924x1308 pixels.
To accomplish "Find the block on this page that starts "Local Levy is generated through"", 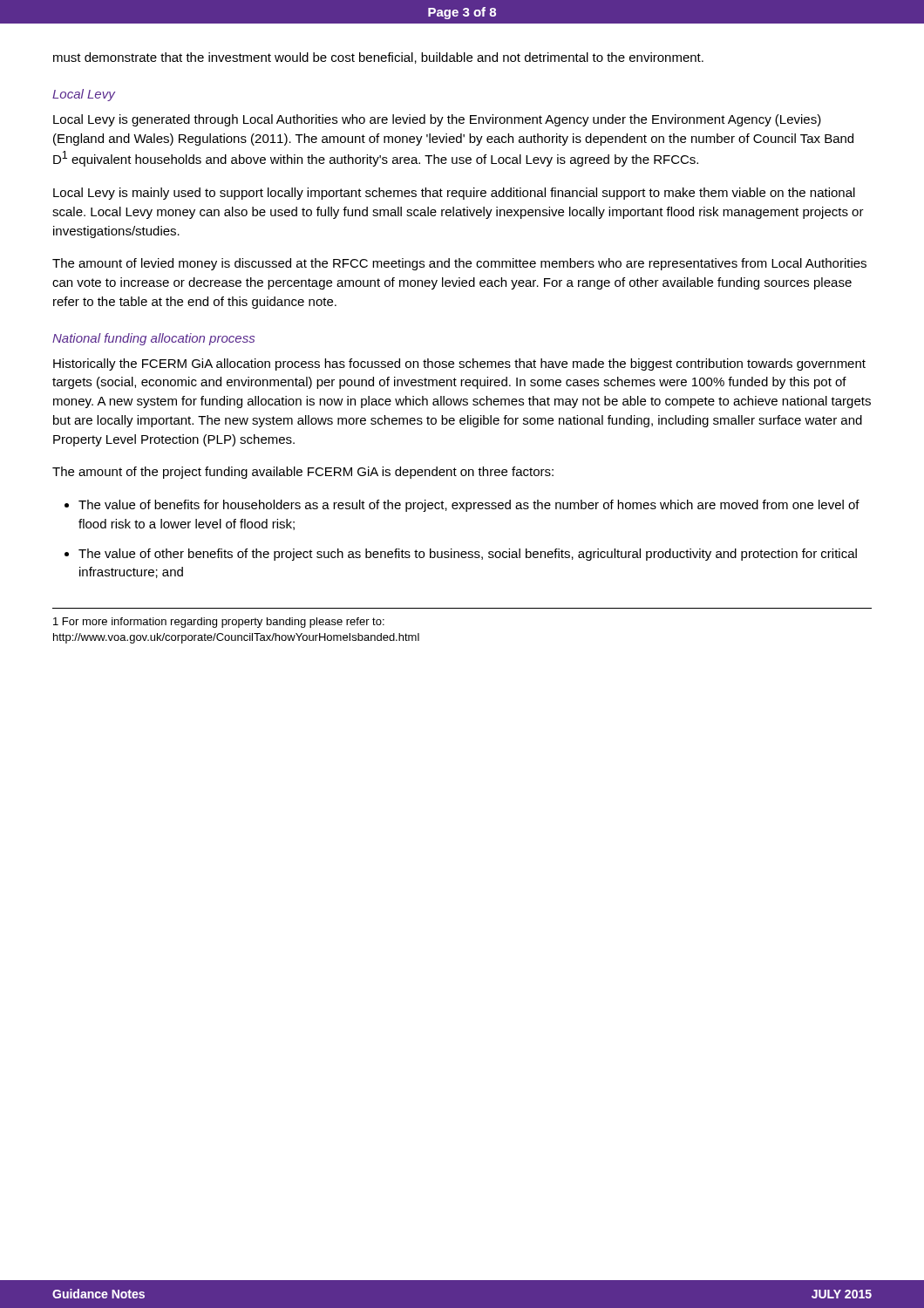I will (462, 139).
